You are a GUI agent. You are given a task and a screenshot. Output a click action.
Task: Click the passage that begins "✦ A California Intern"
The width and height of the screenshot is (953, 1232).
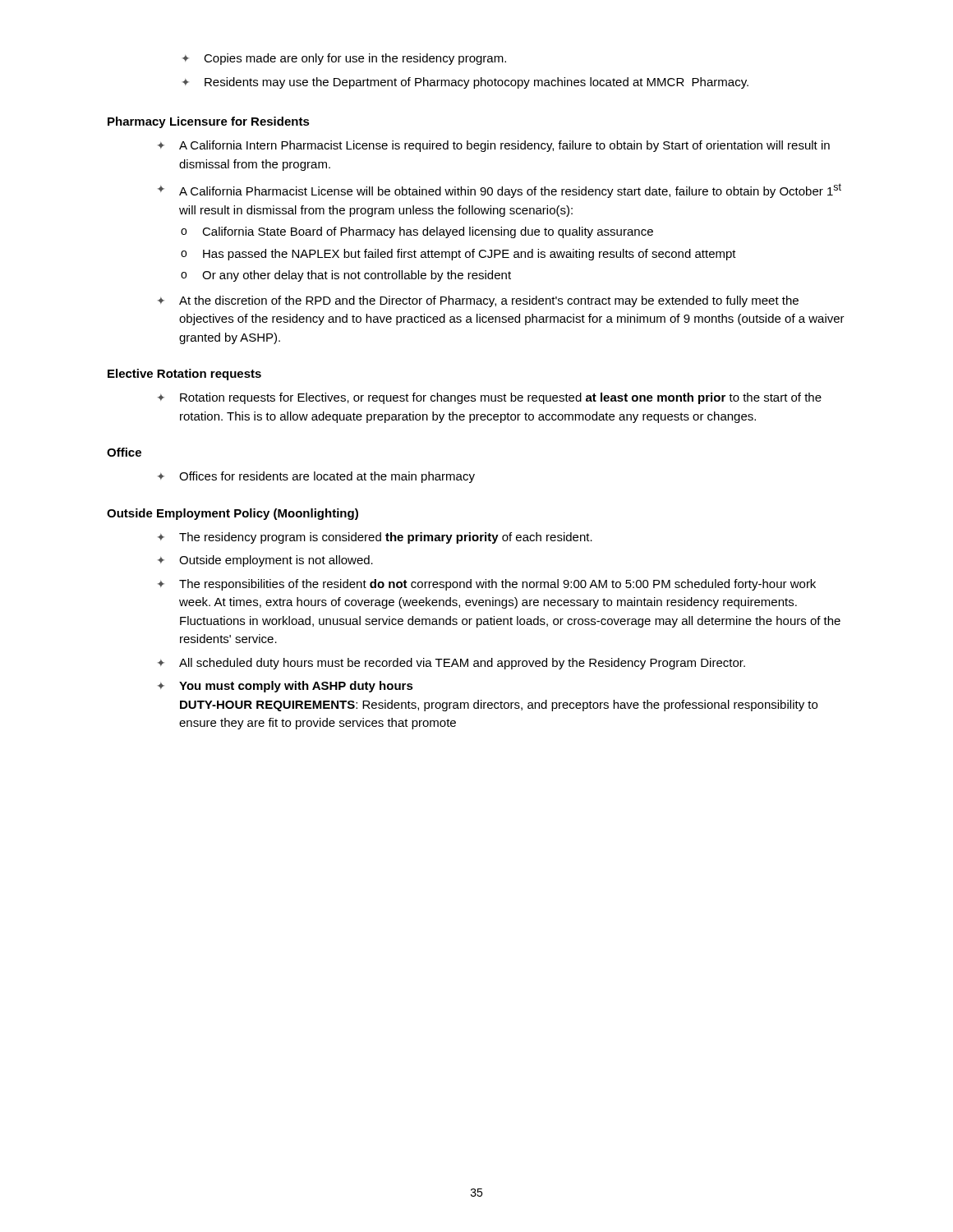click(501, 155)
